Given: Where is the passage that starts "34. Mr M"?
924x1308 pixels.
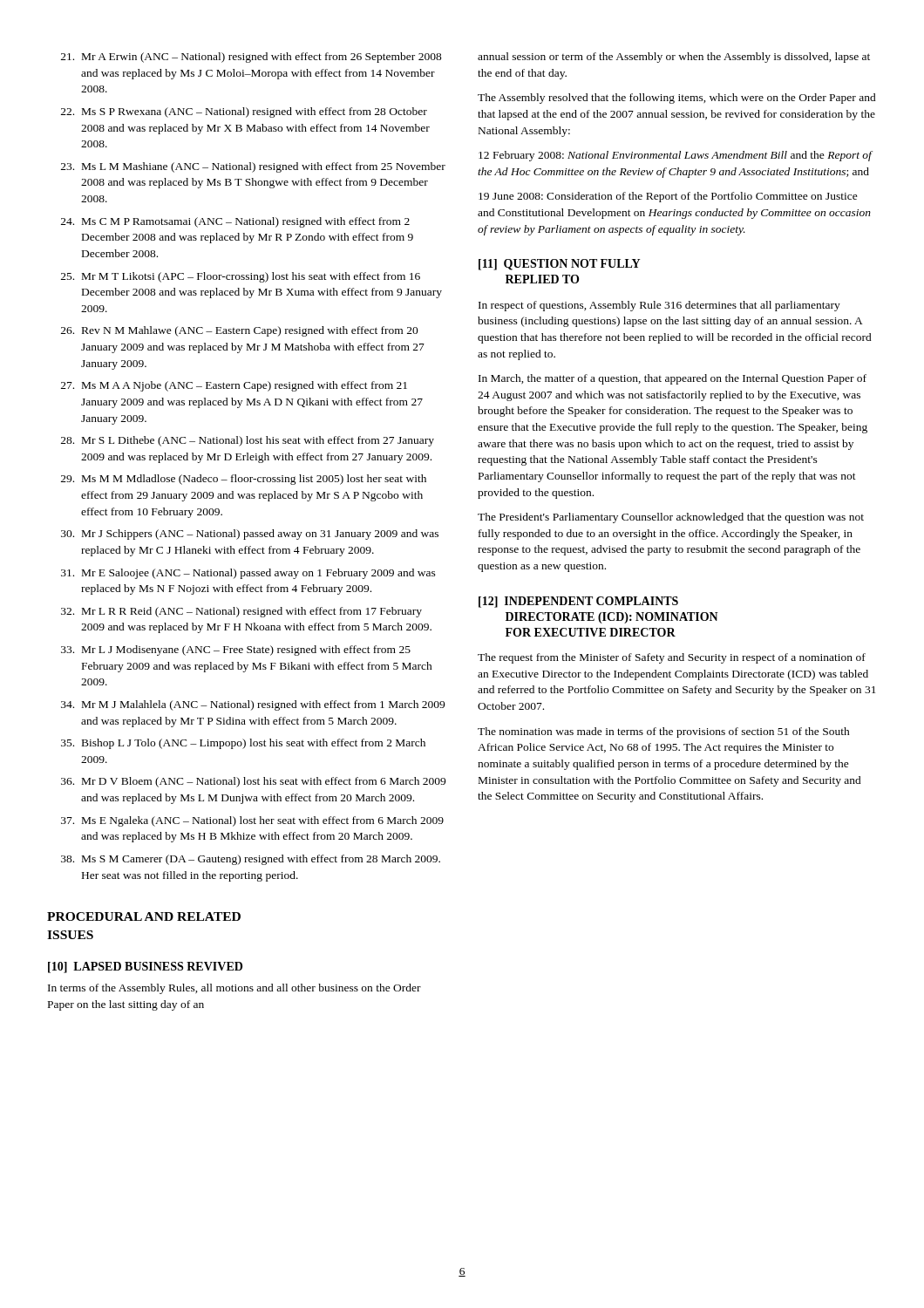Looking at the screenshot, I should pos(247,713).
